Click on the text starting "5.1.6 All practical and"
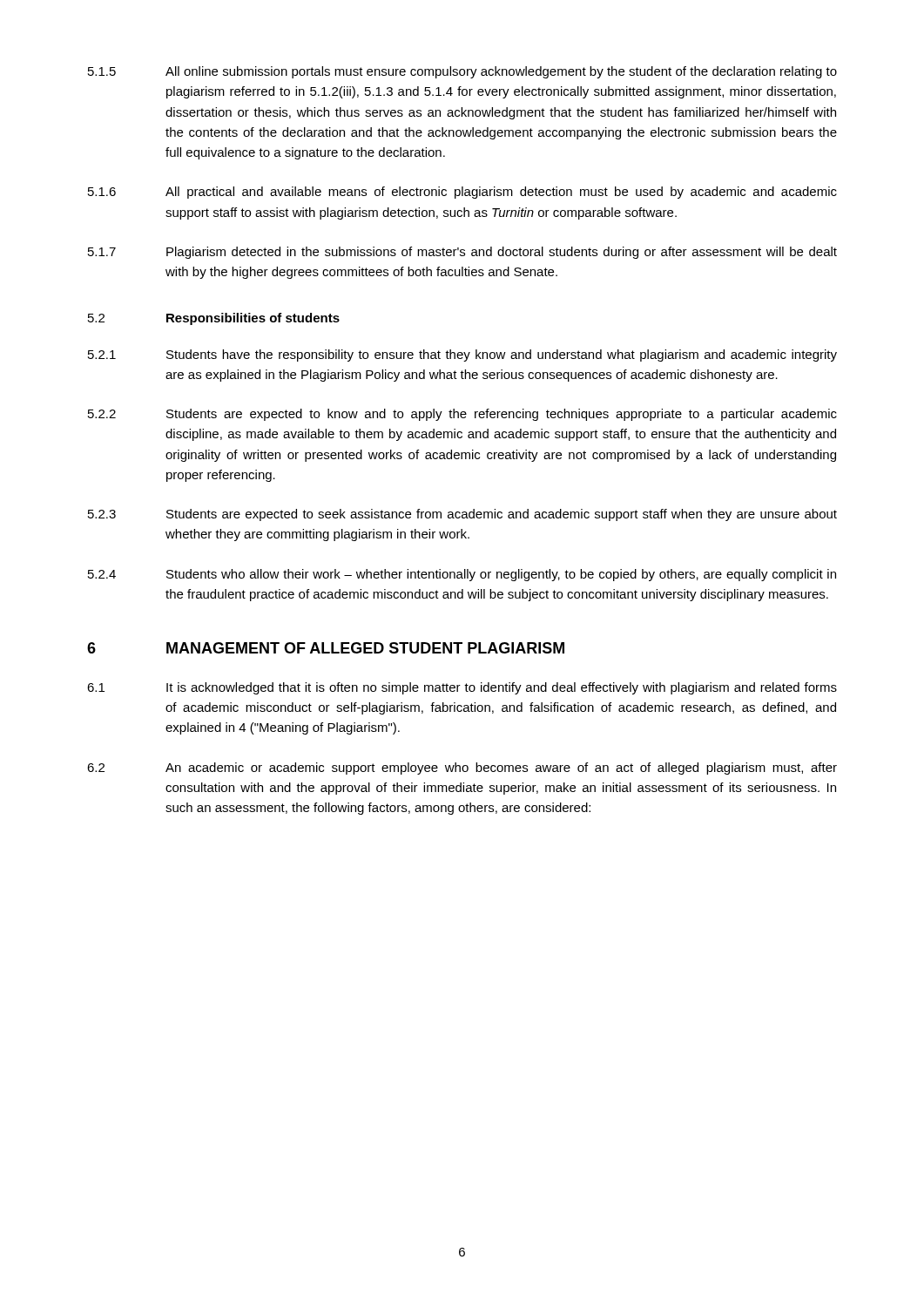Screen dimensions: 1307x924 click(462, 202)
